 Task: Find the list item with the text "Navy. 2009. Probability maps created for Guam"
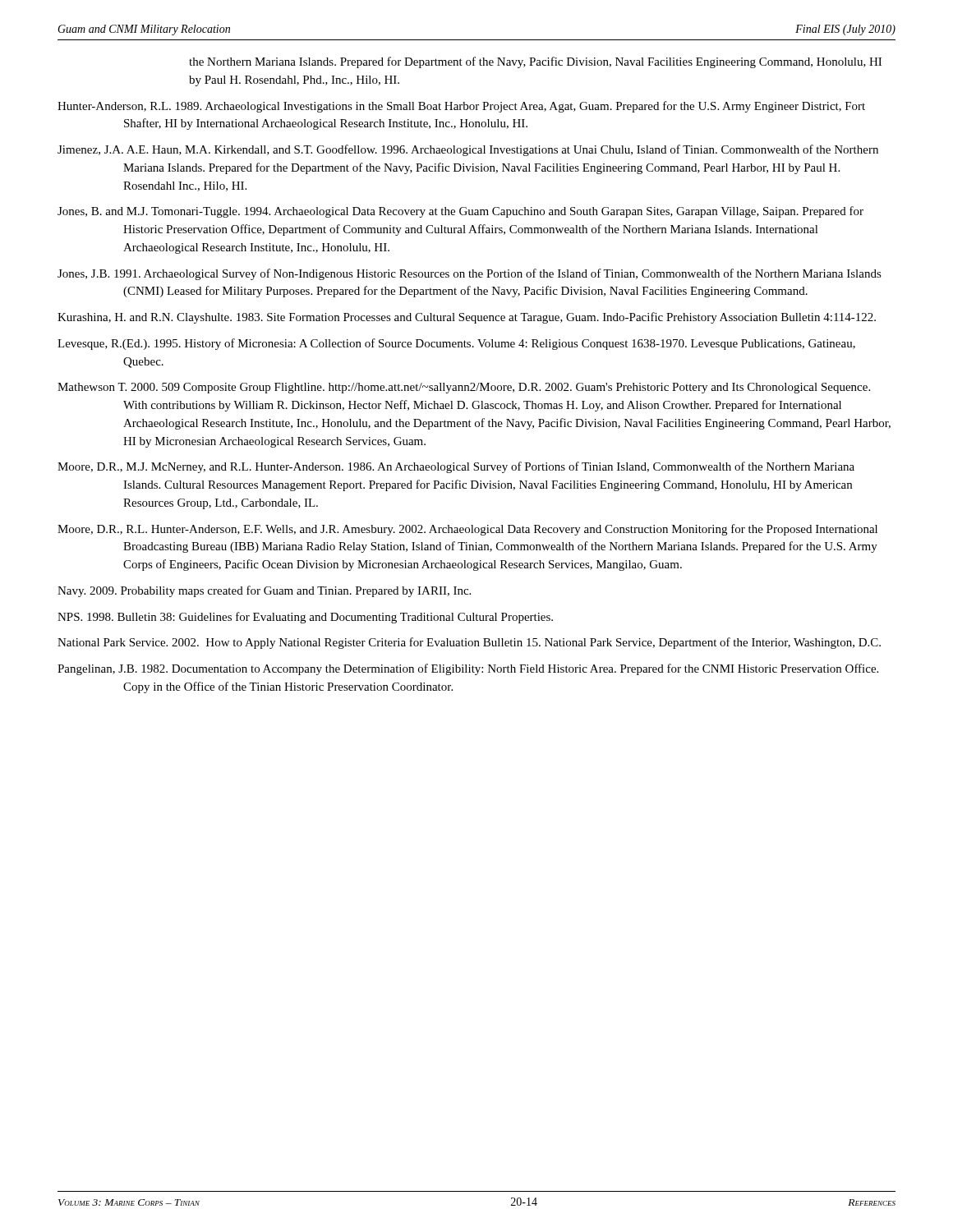point(265,590)
